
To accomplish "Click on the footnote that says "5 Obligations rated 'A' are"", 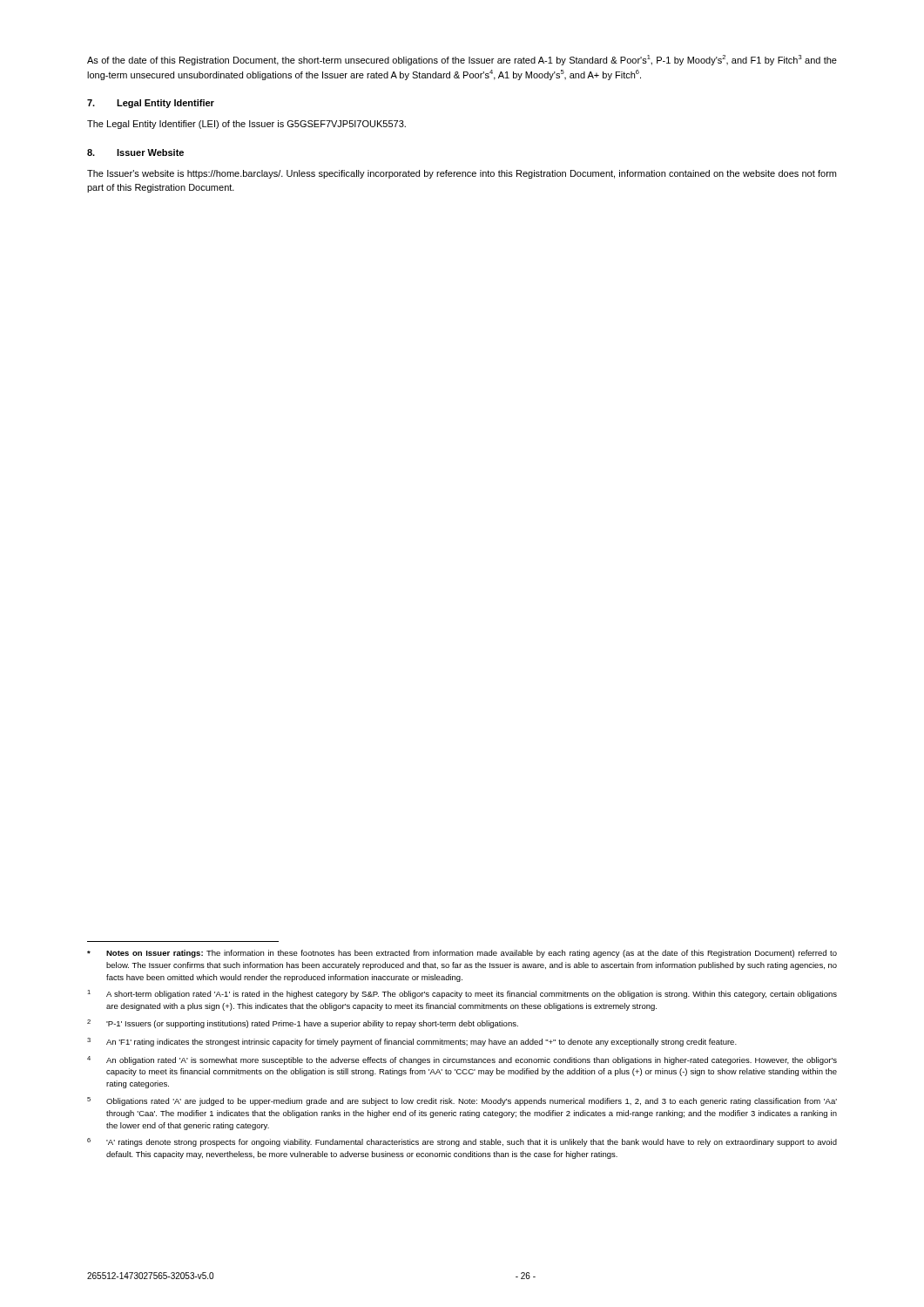I will coord(462,1113).
